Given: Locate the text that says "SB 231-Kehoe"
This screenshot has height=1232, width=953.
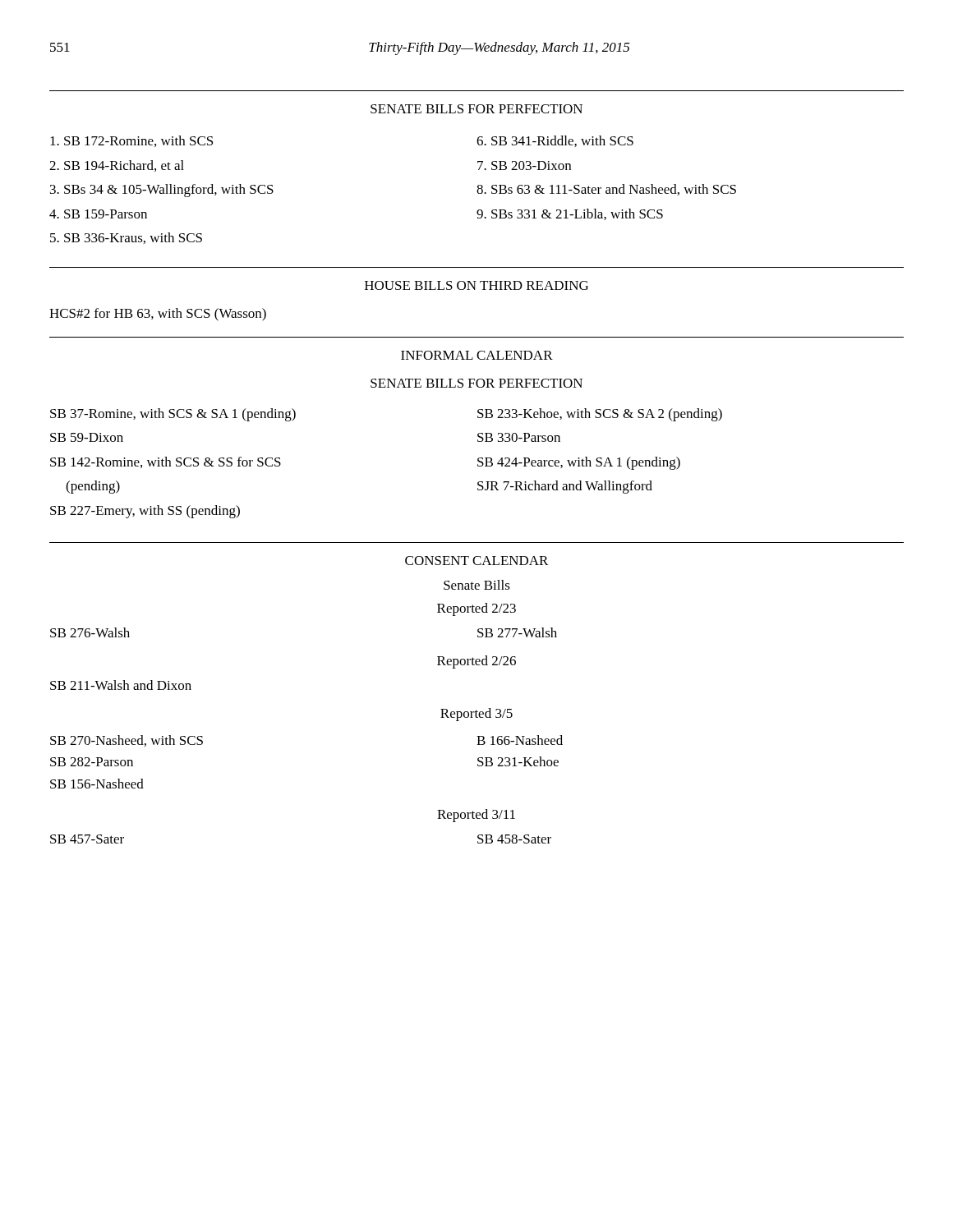Looking at the screenshot, I should point(518,762).
